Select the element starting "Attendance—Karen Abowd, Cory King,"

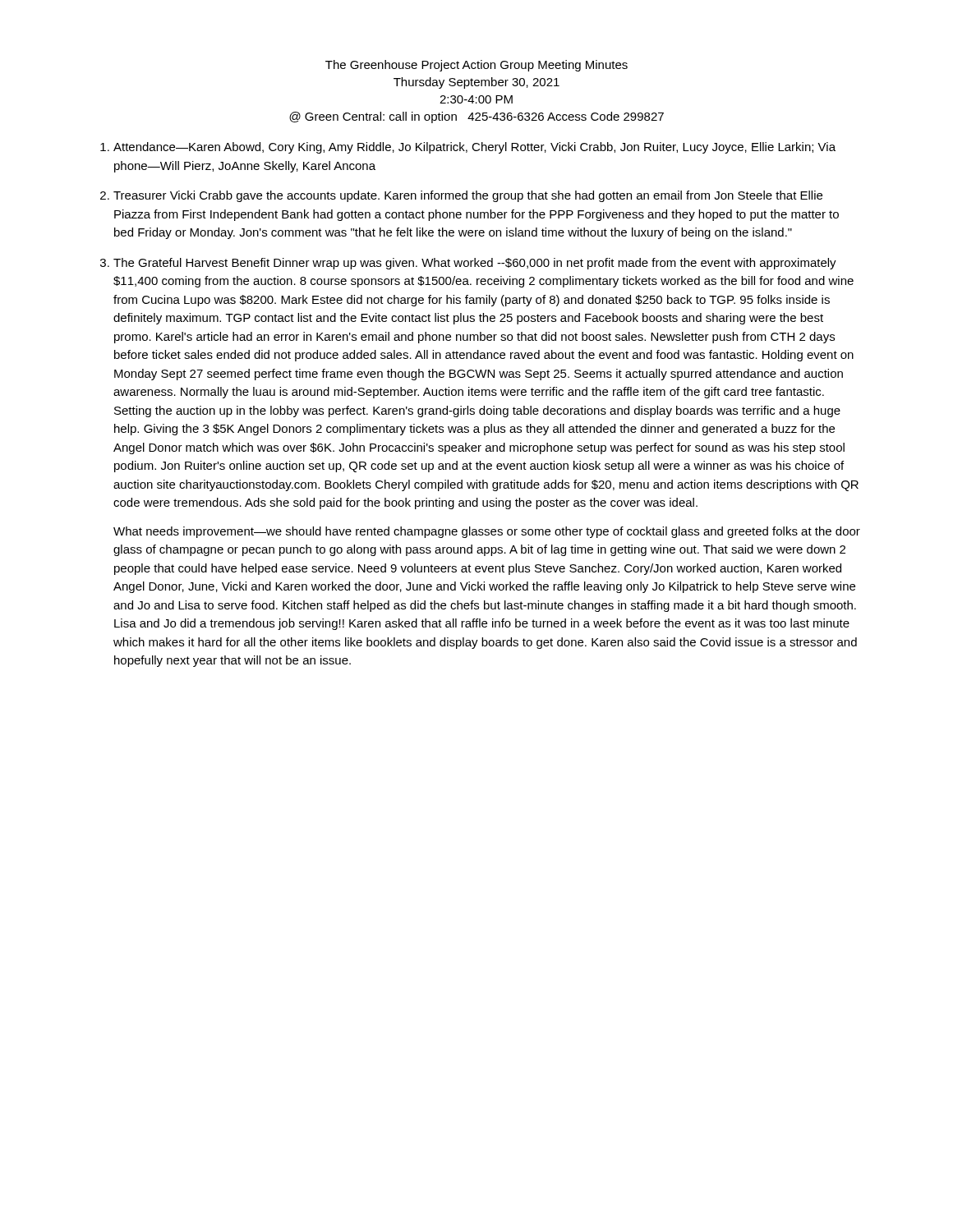click(474, 156)
